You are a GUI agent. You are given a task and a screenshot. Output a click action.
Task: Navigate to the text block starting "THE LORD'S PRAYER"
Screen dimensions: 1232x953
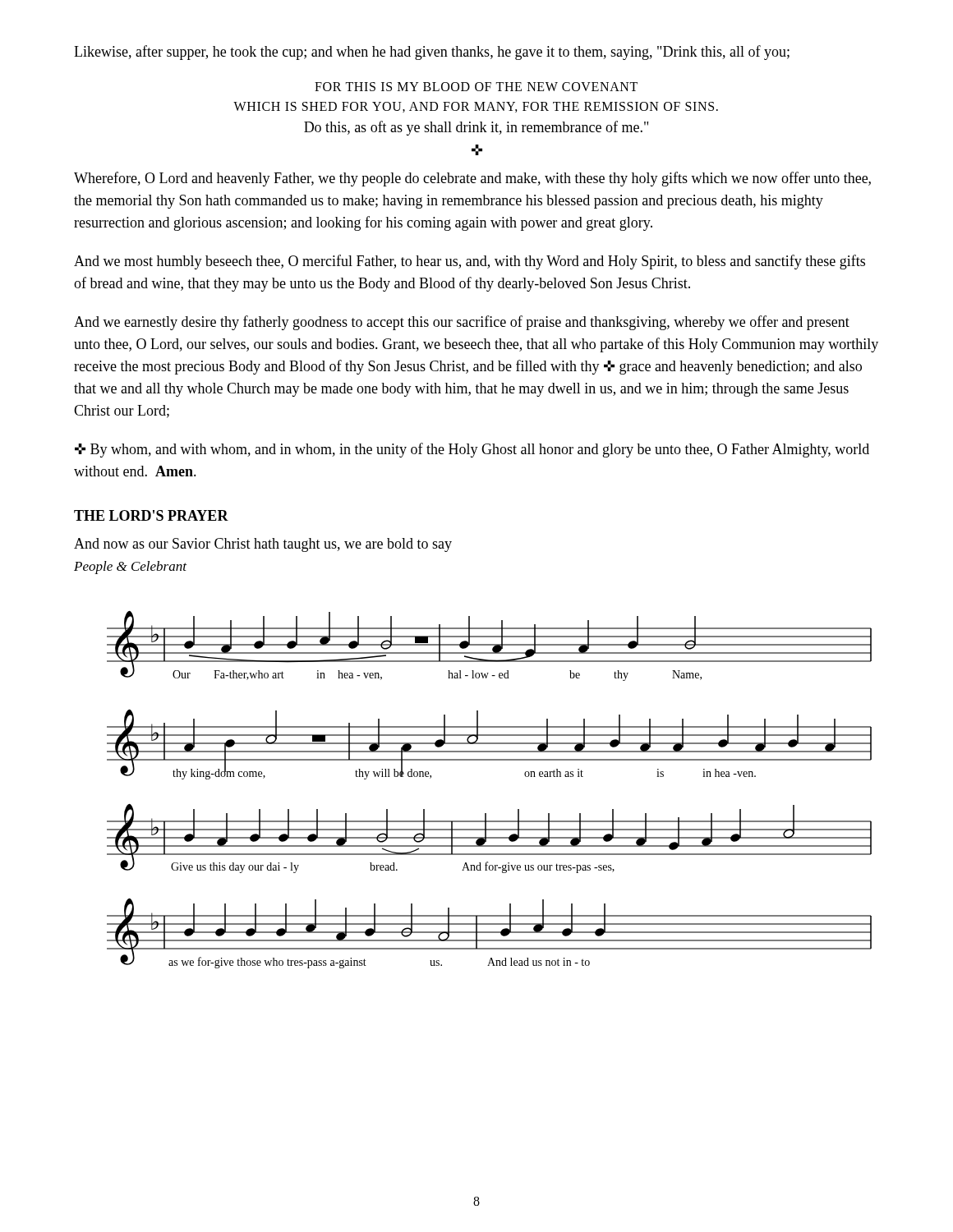151,516
